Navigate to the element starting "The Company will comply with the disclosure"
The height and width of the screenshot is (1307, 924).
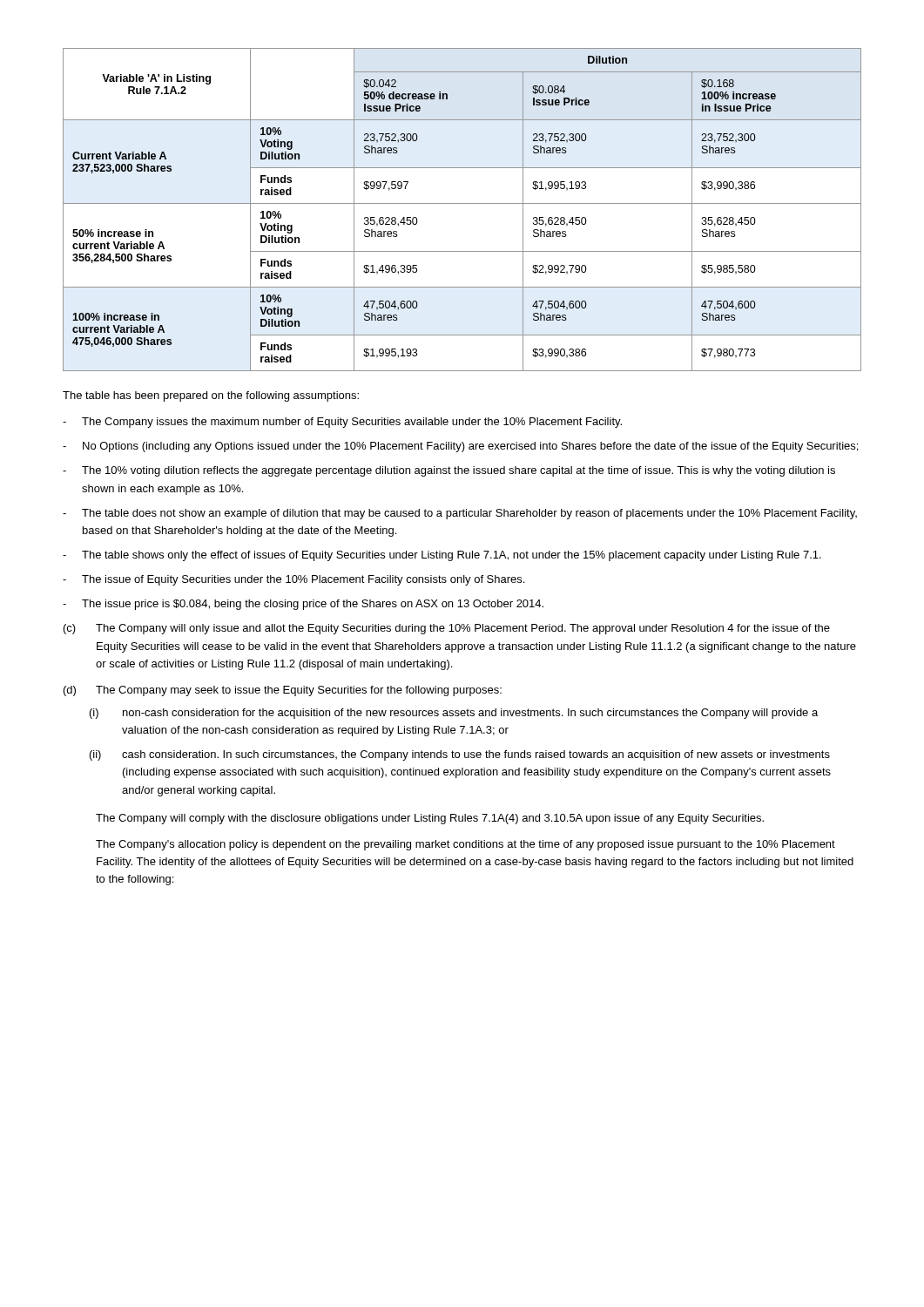[x=430, y=817]
